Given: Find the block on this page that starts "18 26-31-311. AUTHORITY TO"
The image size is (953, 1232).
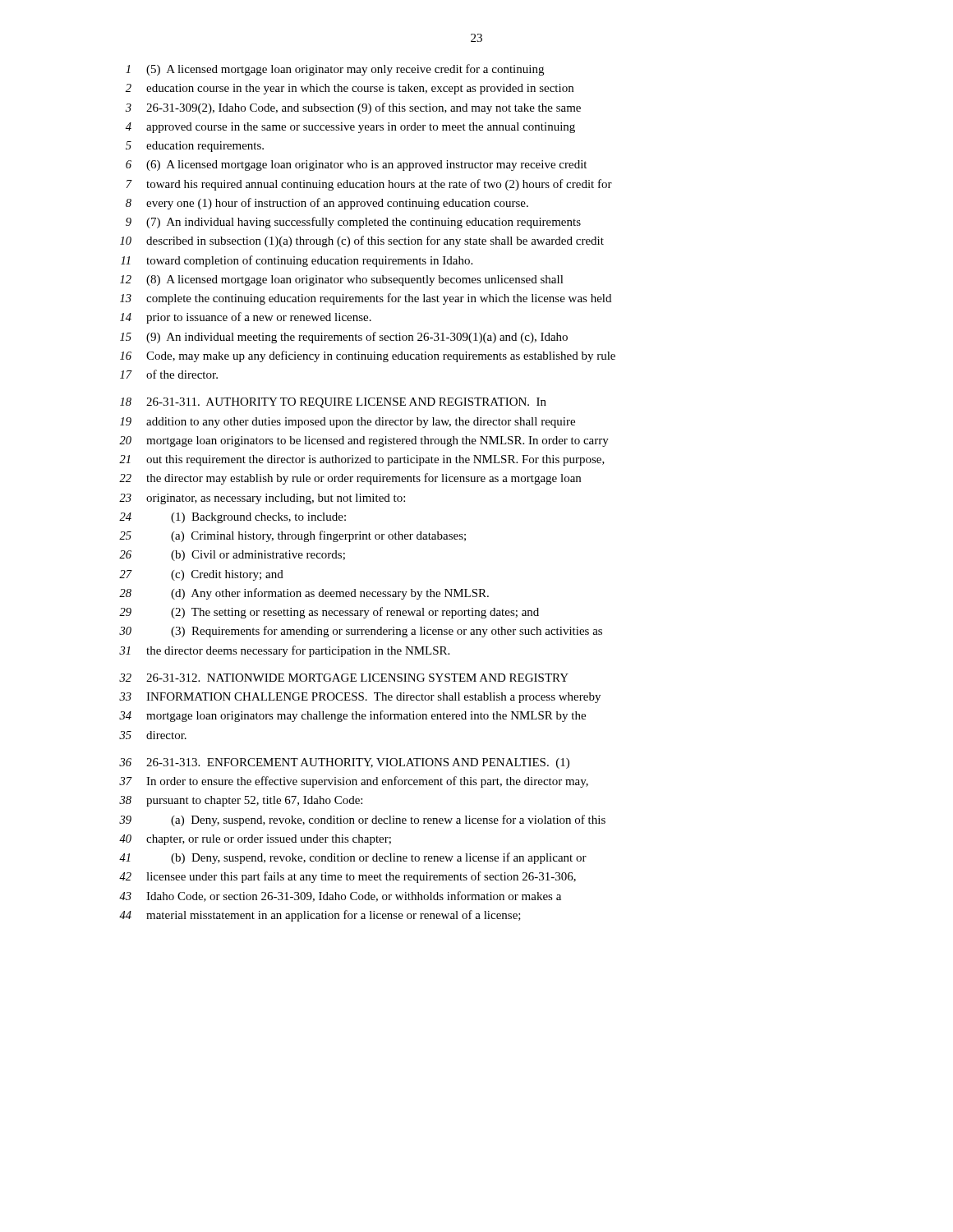Looking at the screenshot, I should [476, 450].
